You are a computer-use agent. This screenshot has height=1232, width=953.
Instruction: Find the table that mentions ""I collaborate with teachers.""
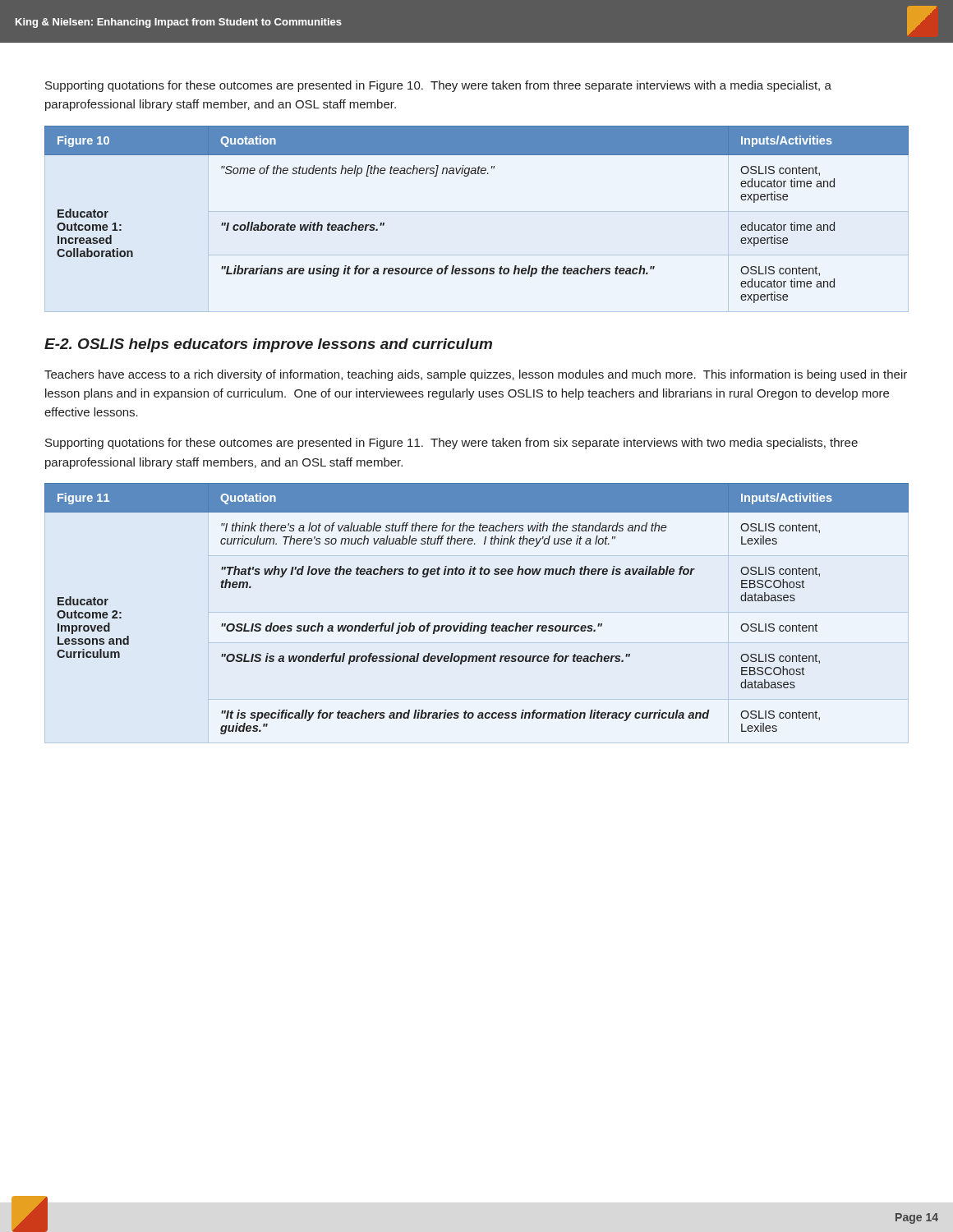(x=476, y=218)
